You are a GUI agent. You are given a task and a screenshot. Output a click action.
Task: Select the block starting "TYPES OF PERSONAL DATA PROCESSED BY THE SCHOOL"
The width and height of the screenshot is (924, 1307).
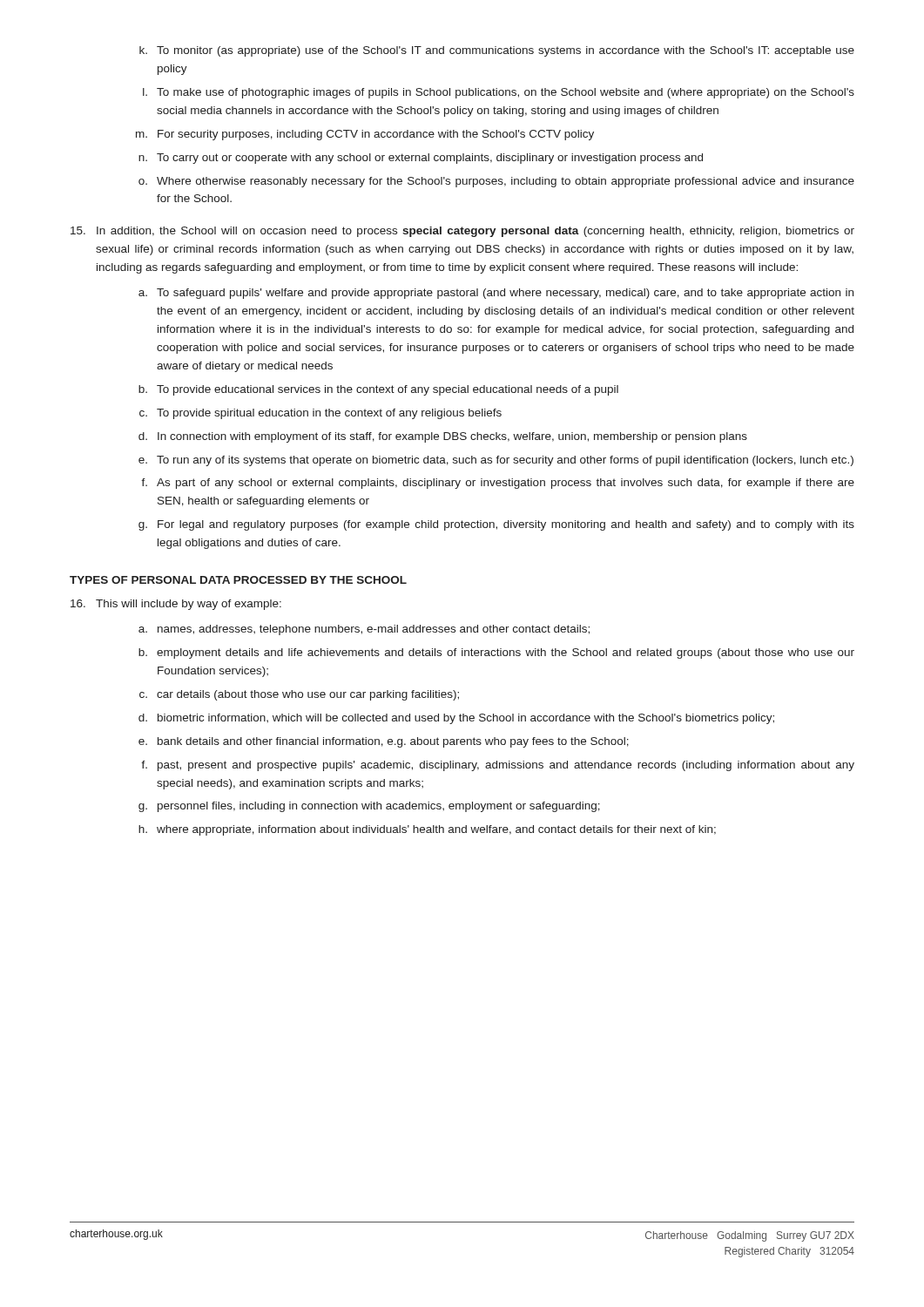click(238, 580)
